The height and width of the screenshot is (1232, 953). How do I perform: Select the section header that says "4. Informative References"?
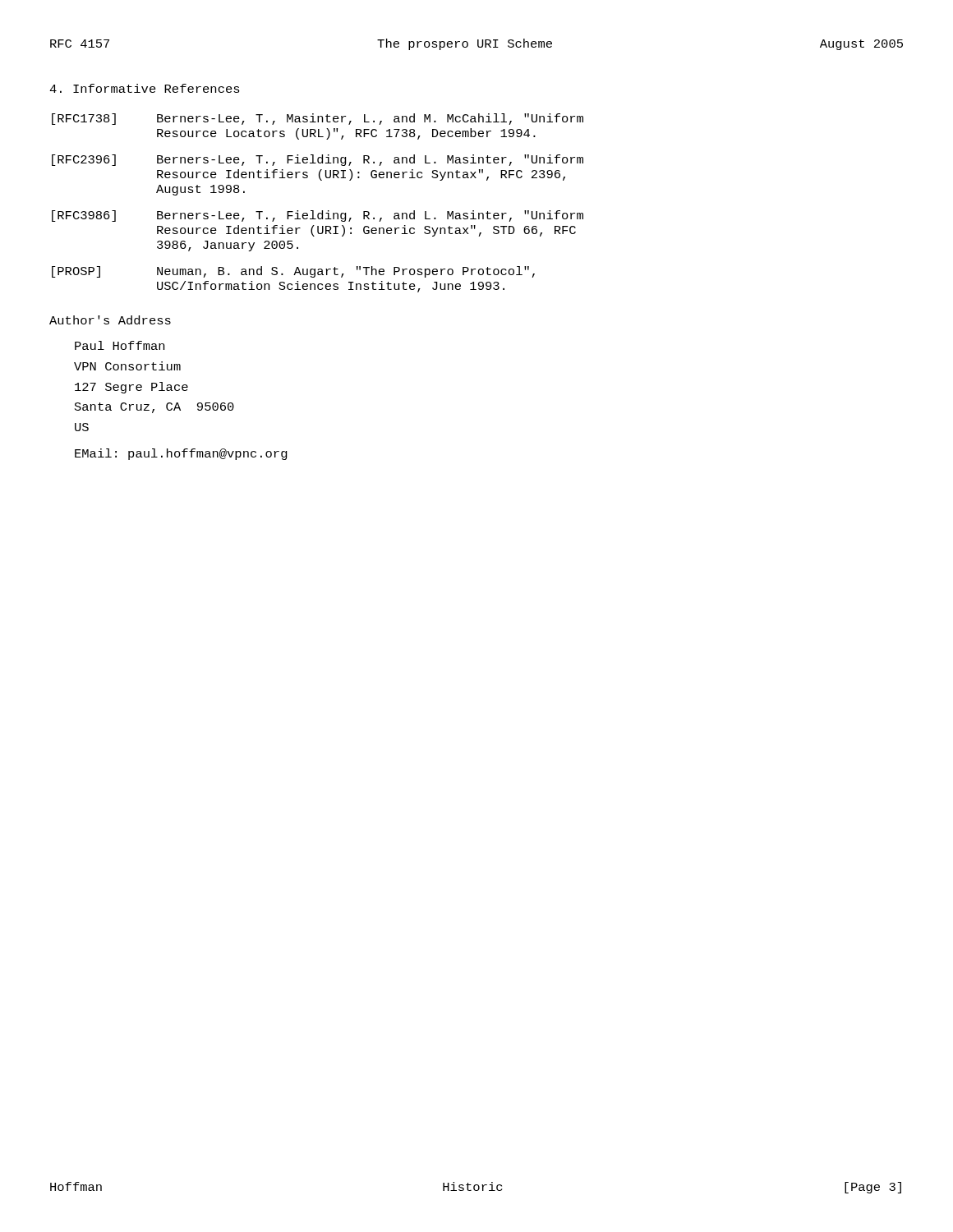pyautogui.click(x=145, y=90)
